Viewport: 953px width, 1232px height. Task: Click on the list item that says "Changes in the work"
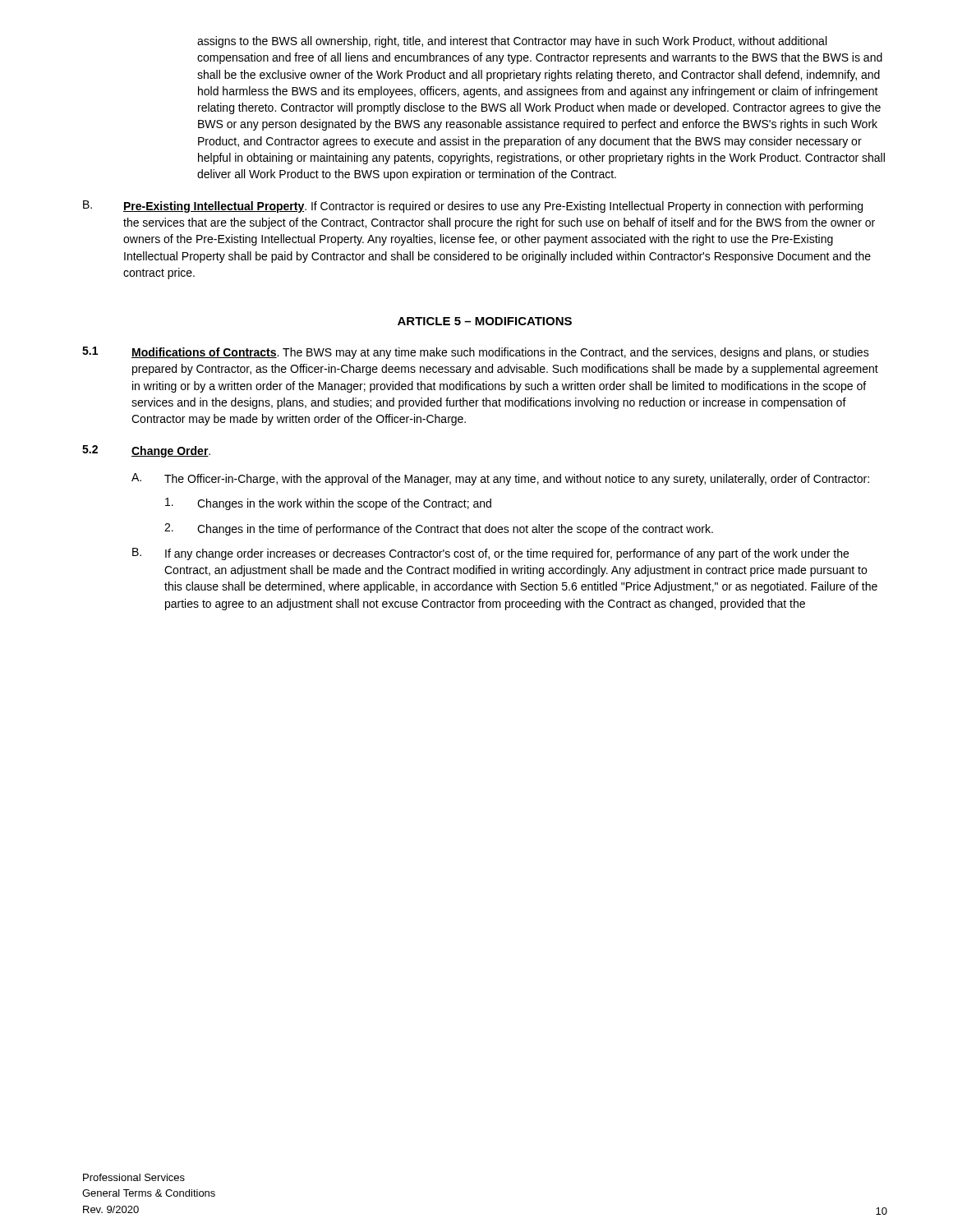(328, 504)
